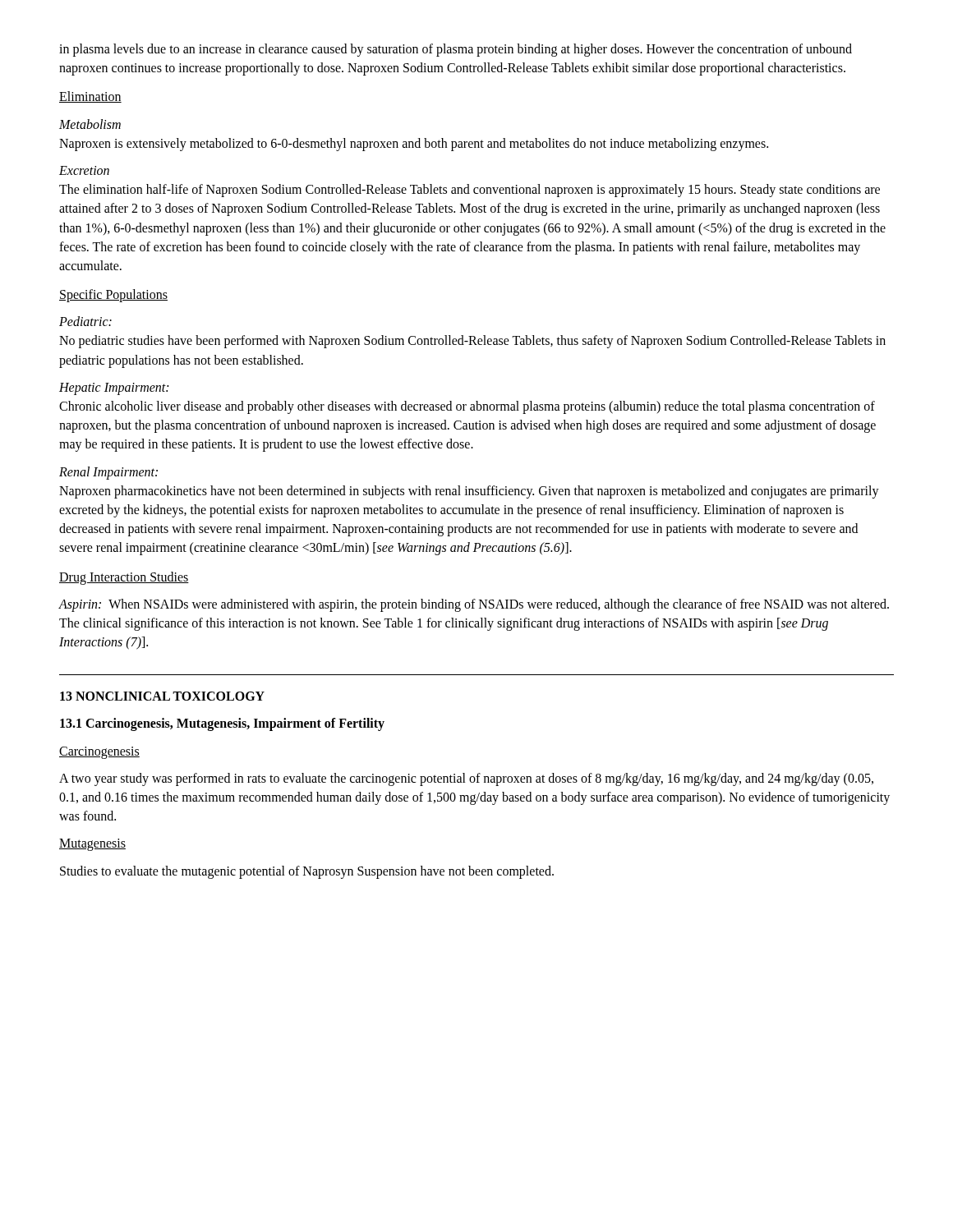Image resolution: width=953 pixels, height=1232 pixels.
Task: Find the text starting "A two year study"
Action: pos(476,797)
